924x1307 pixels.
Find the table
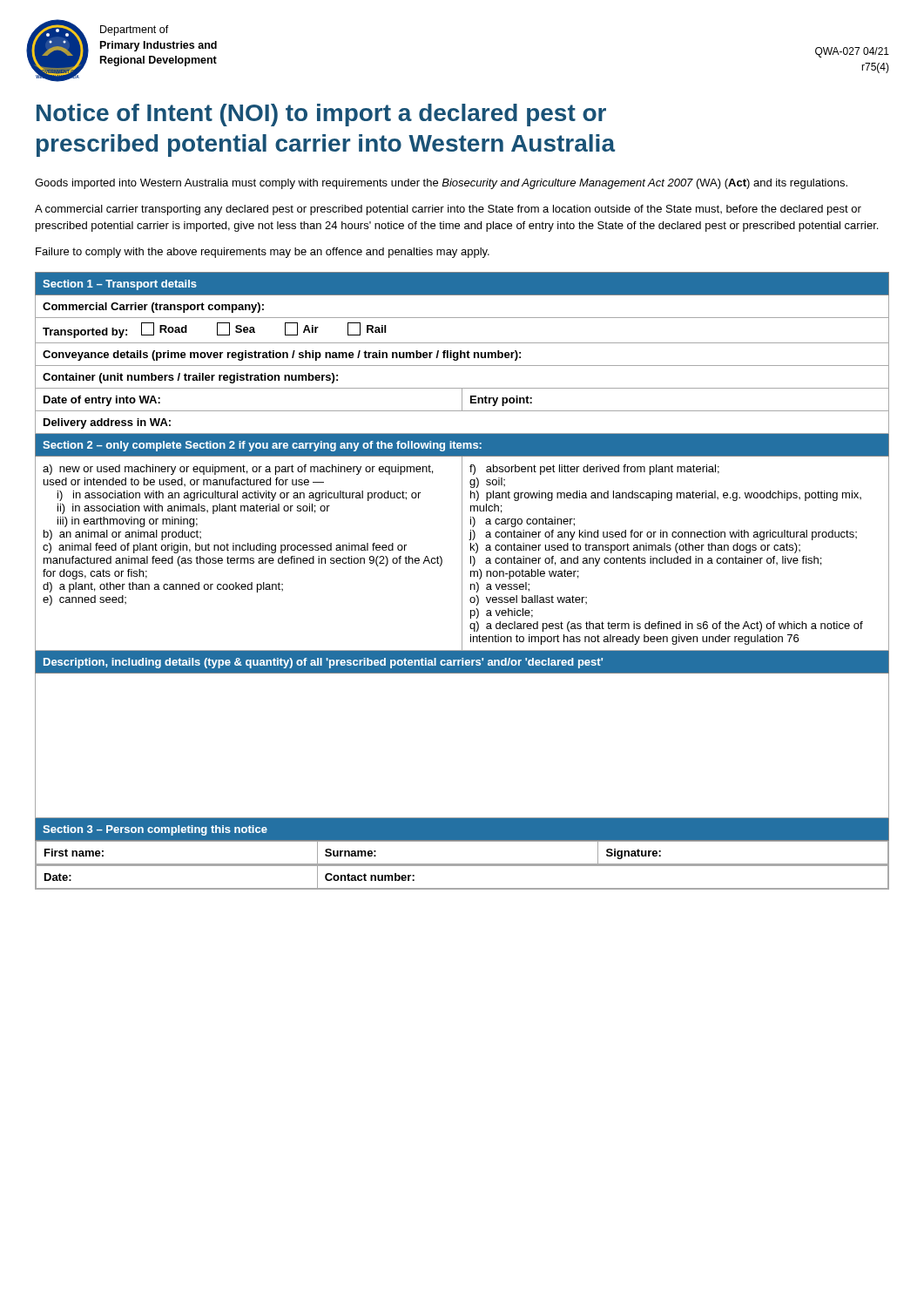click(462, 581)
